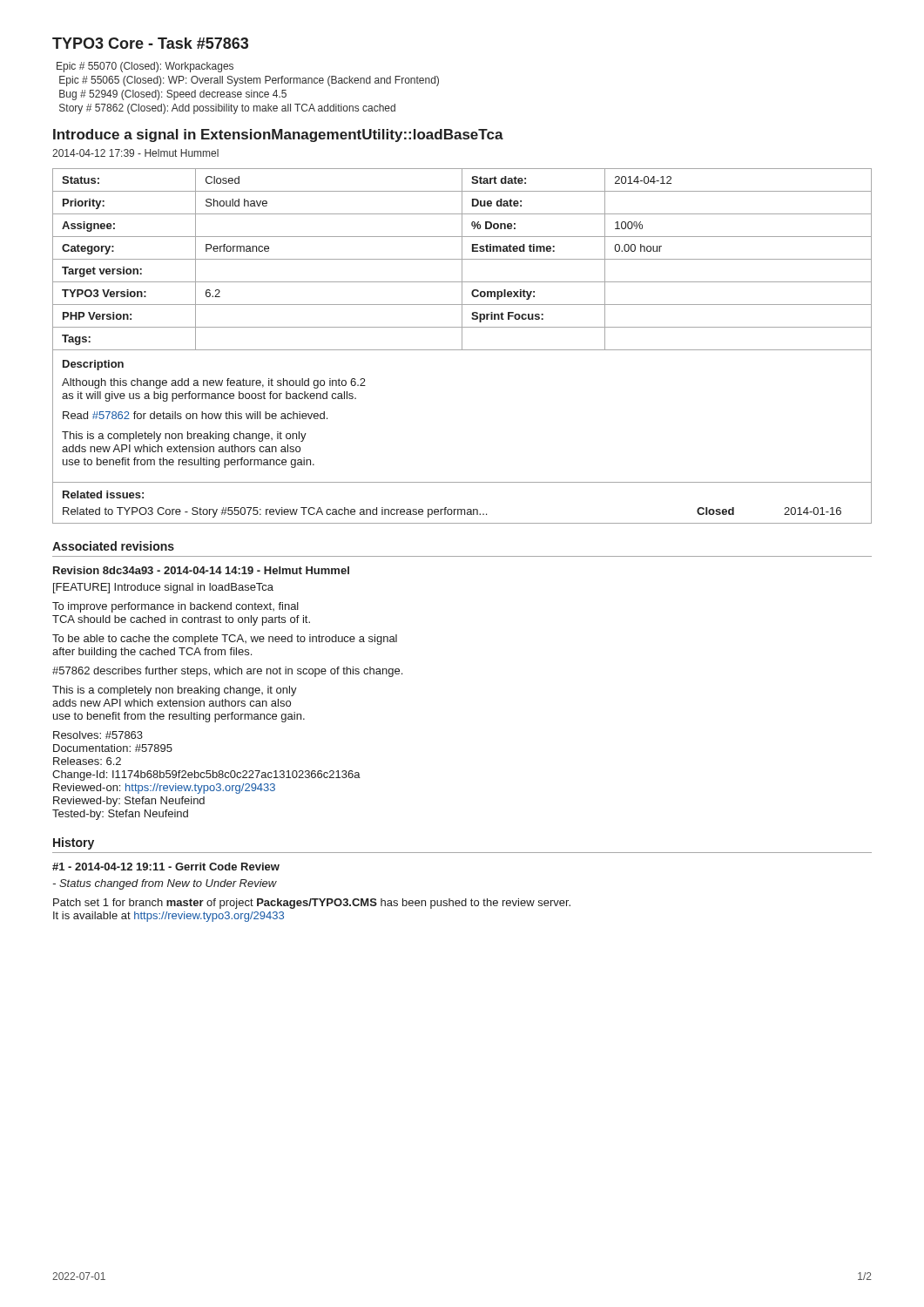Locate the list item that reads "Bug # 52949 (Closed):"
Screen dimensions: 1307x924
(171, 94)
